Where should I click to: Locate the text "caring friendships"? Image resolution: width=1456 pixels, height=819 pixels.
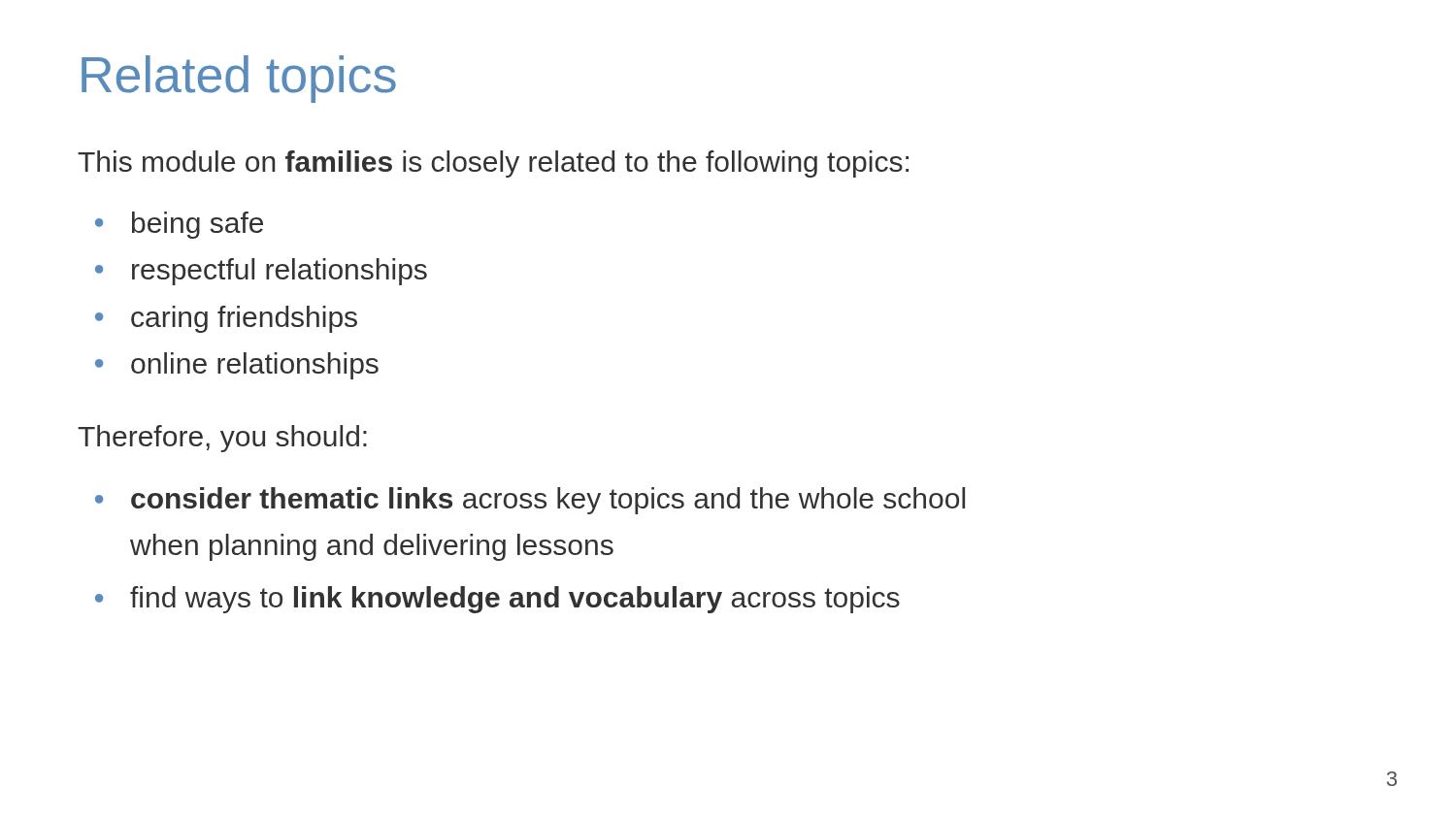pyautogui.click(x=244, y=317)
